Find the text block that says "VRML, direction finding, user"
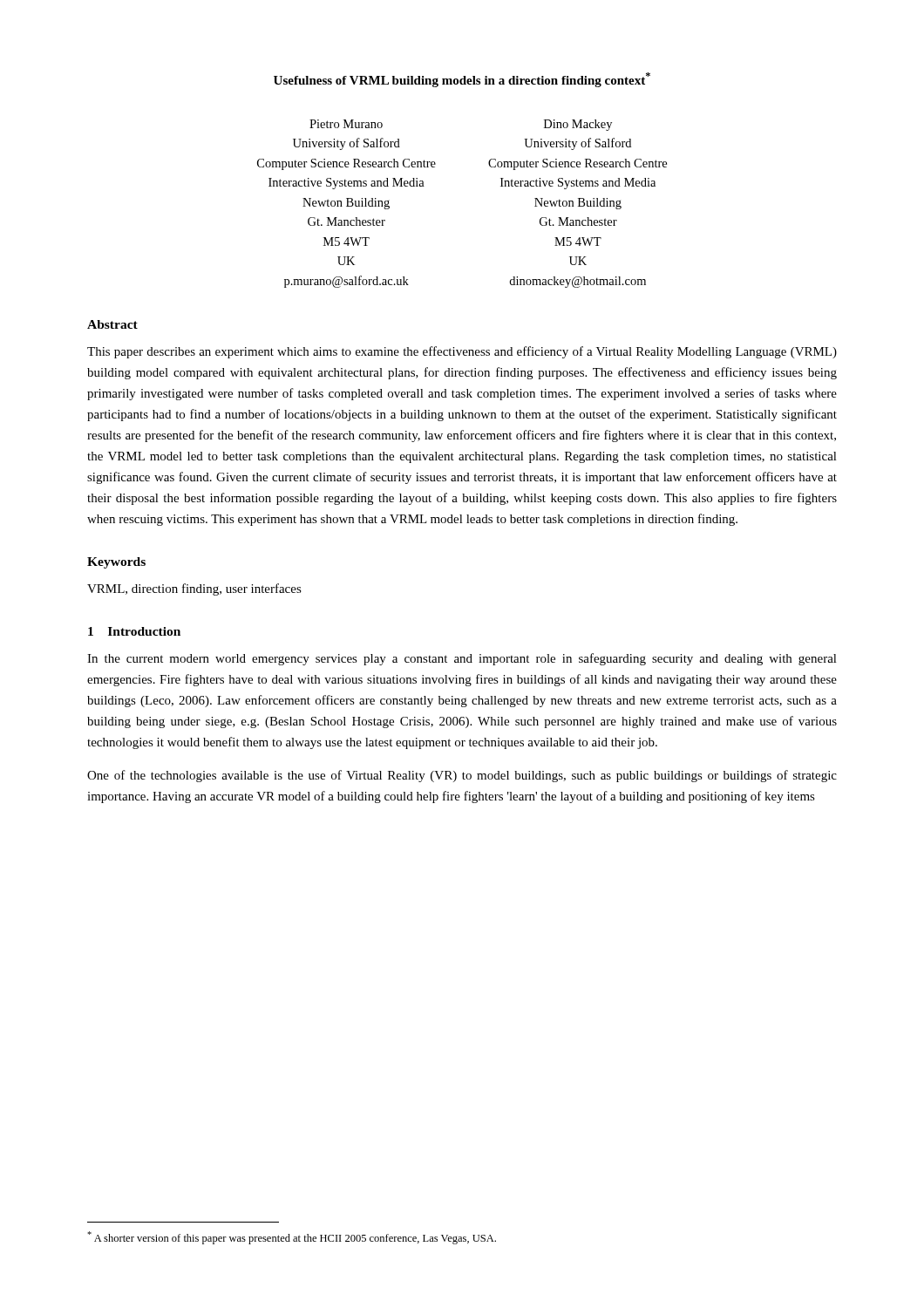 click(194, 589)
